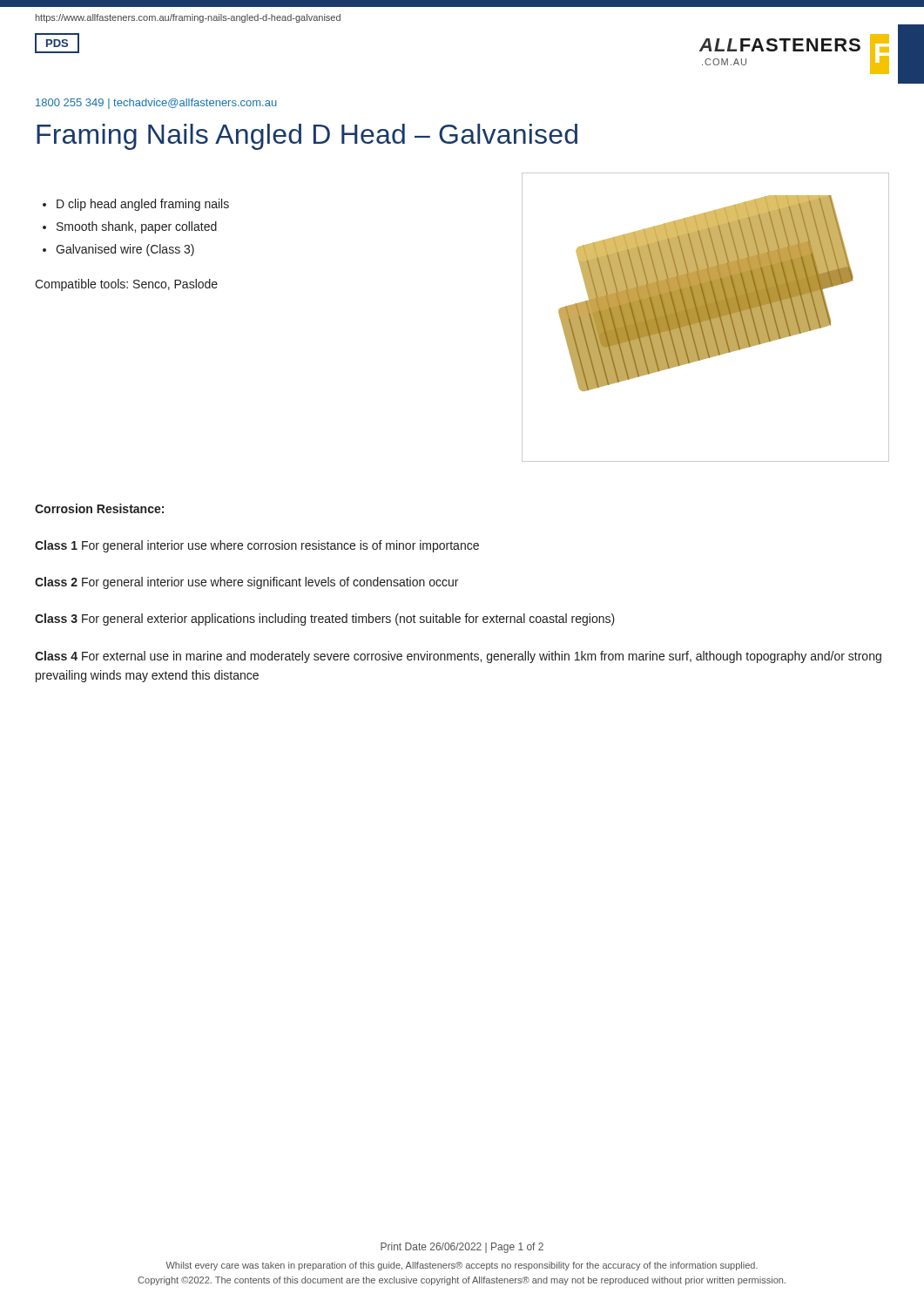Screen dimensions: 1307x924
Task: Find "Framing Nails Angled D Head – Galvanised" on this page
Action: pos(307,134)
